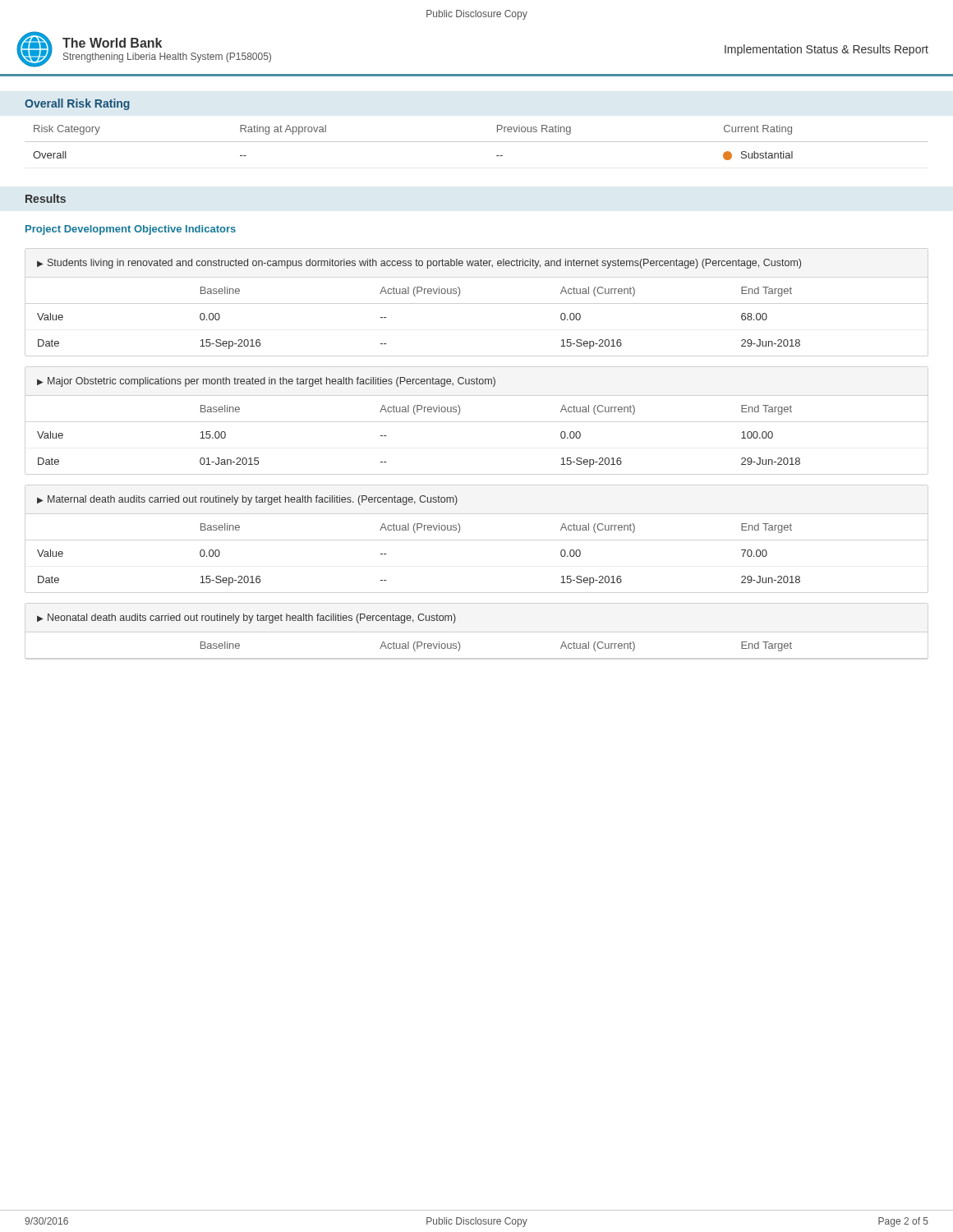Find the element starting "Overall Risk Rating"
Viewport: 953px width, 1232px height.
coord(77,103)
